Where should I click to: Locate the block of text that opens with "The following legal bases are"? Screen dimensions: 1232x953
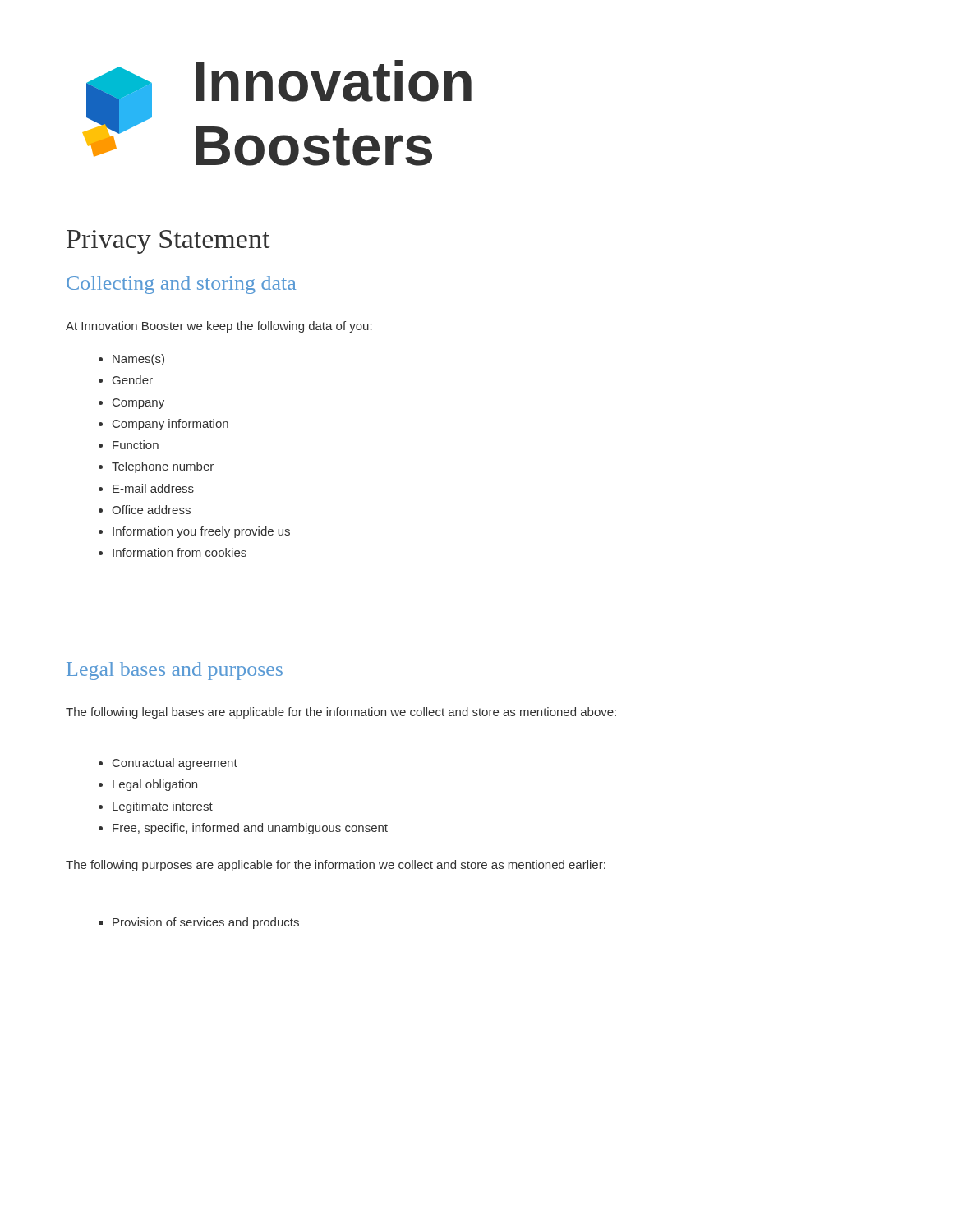coord(386,712)
